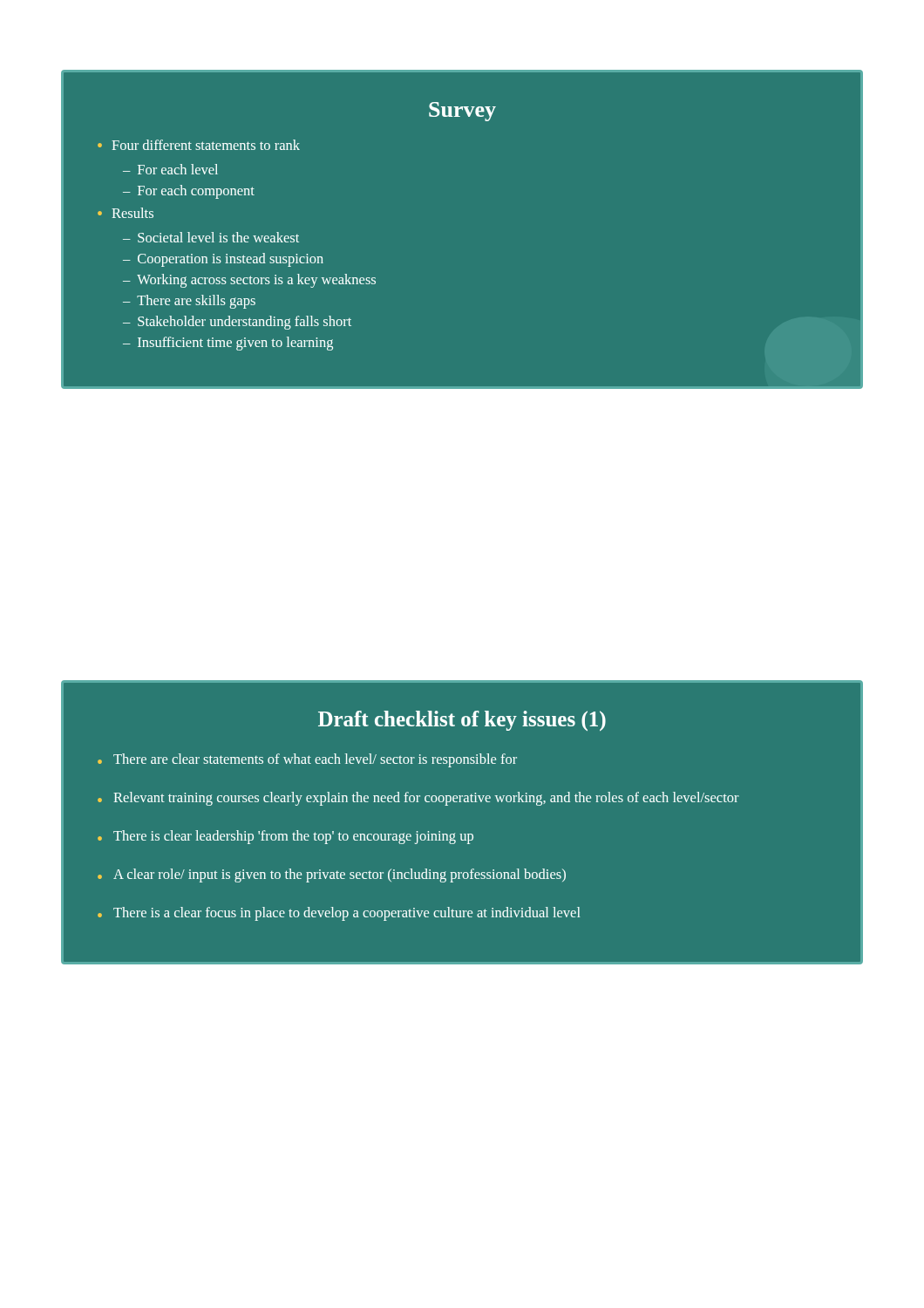This screenshot has width=924, height=1308.
Task: Point to the block beginning "– Insufficient time given"
Action: [228, 343]
